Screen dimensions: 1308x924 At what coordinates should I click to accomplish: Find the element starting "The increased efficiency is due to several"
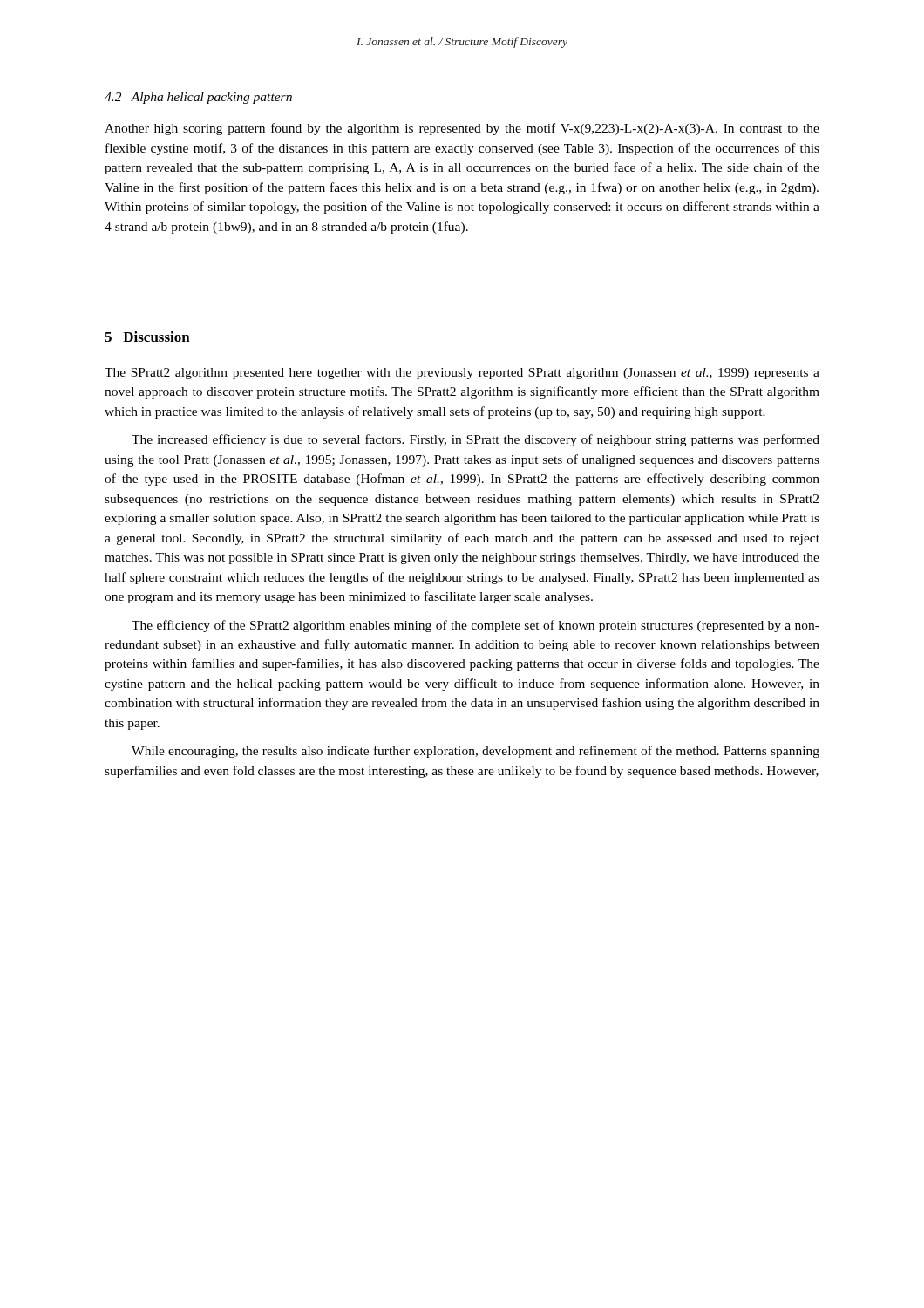click(x=462, y=518)
